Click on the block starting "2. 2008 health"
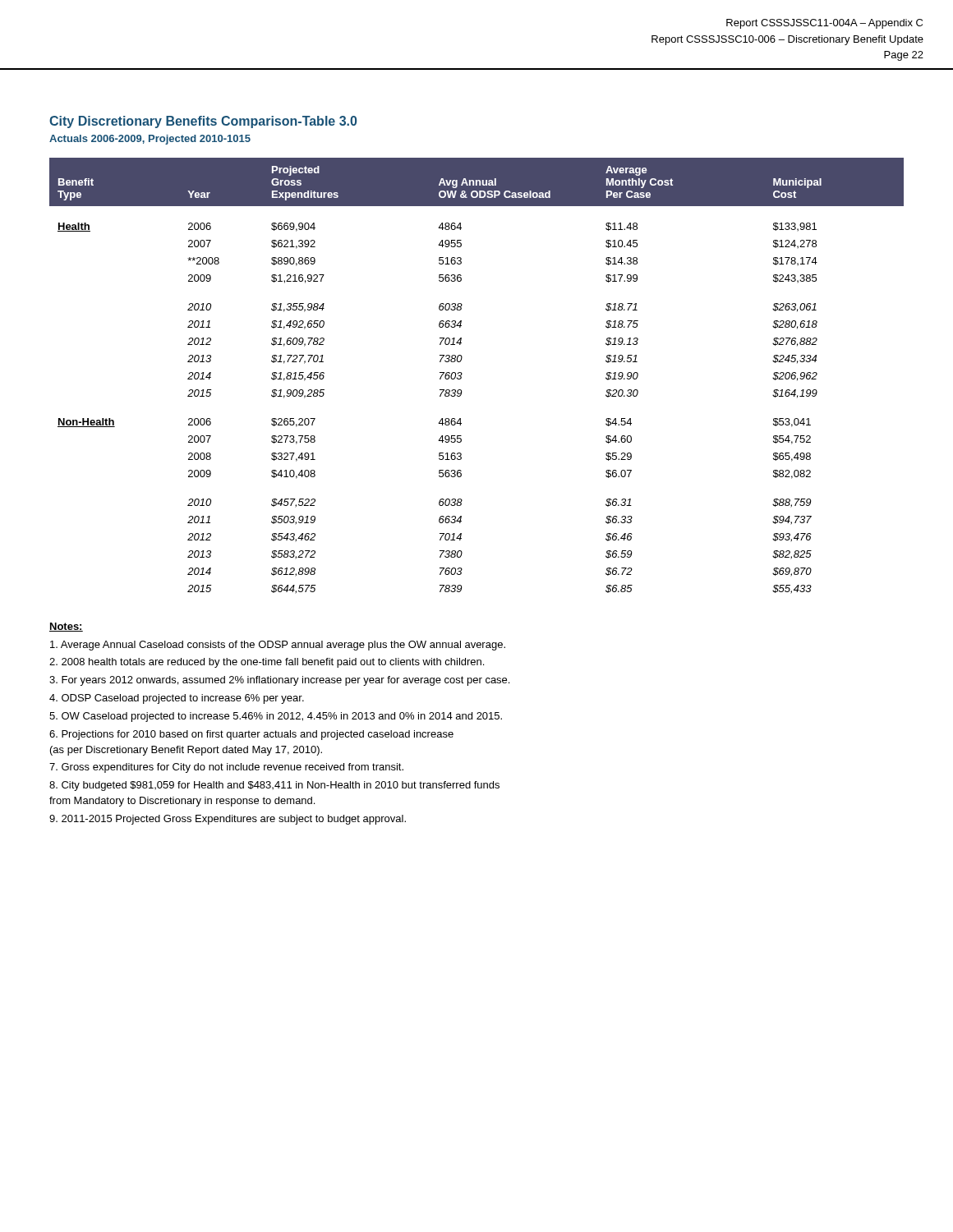The height and width of the screenshot is (1232, 953). (267, 662)
